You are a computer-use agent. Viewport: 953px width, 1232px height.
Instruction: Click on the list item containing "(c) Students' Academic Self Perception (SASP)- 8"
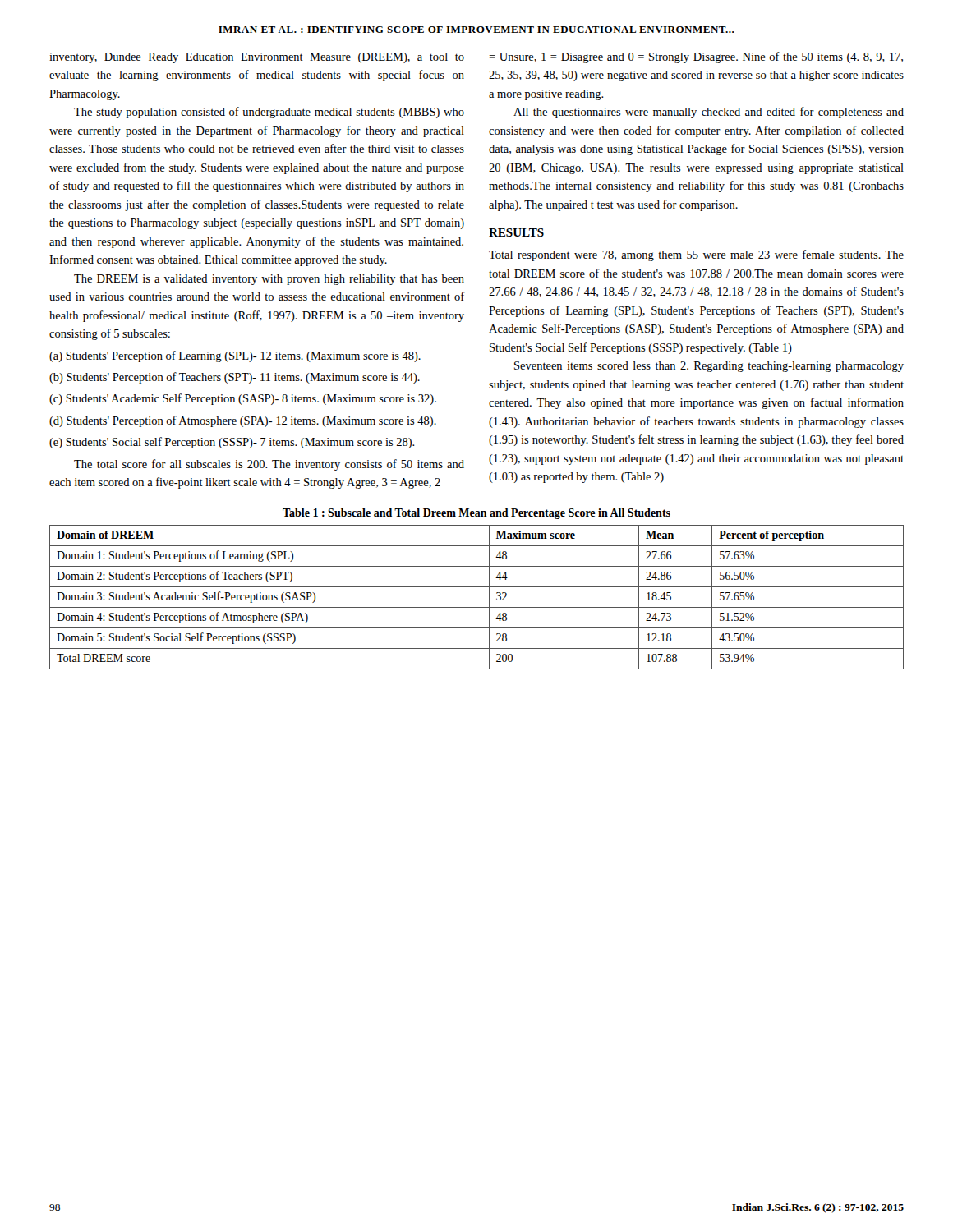click(x=243, y=399)
